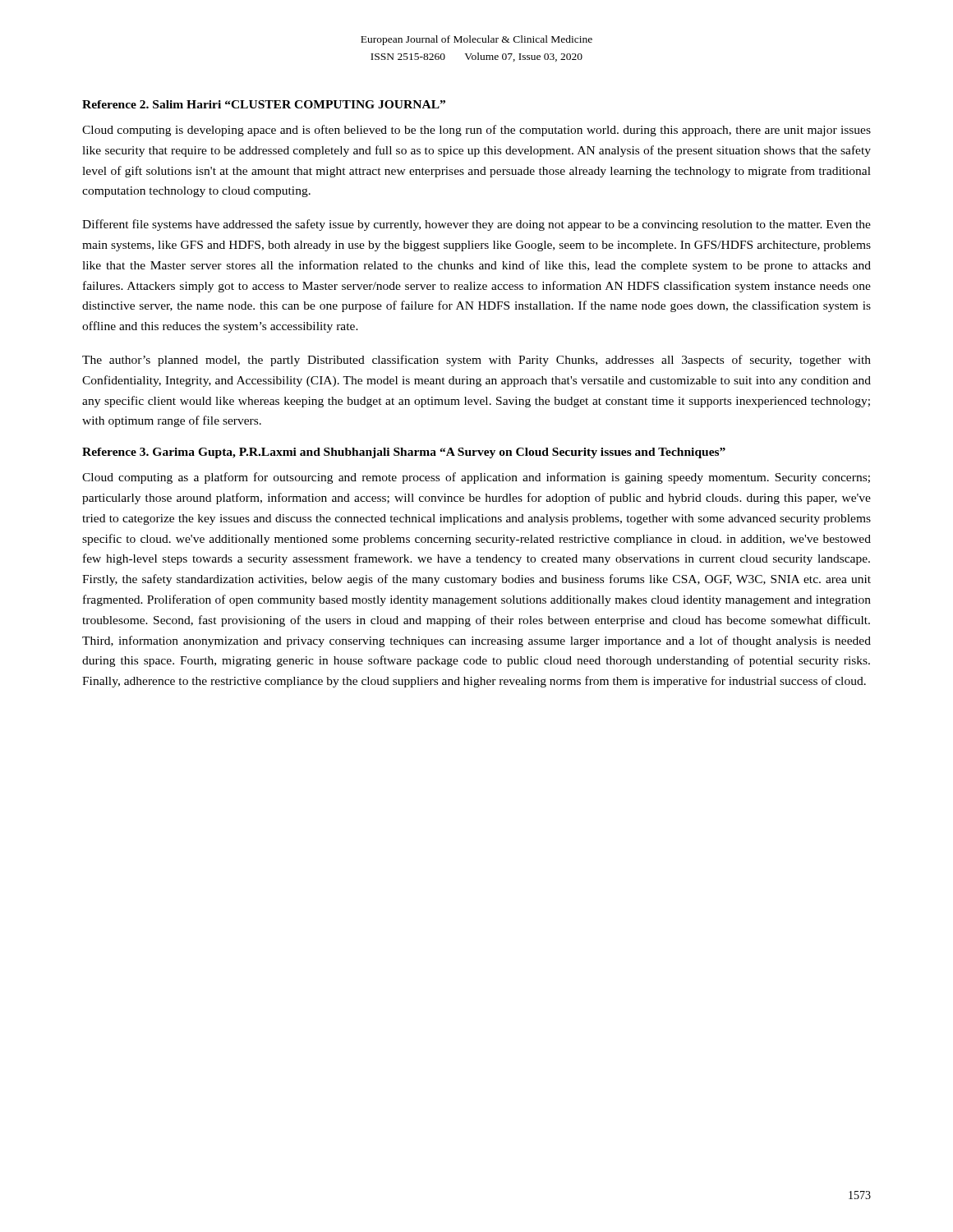Find the text starting "Reference 3. Garima Gupta, P.R.Laxmi"

pyautogui.click(x=404, y=451)
